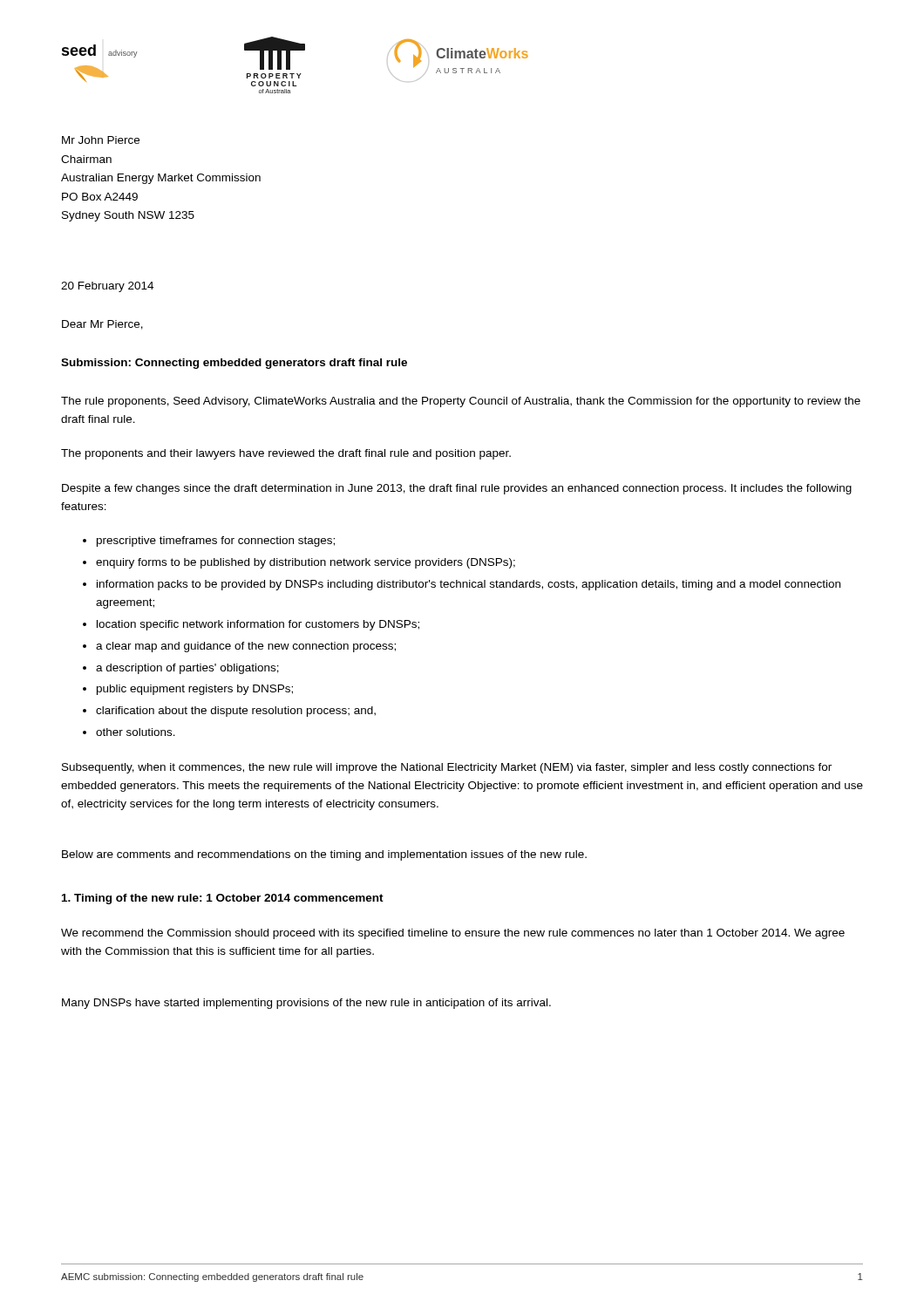924x1308 pixels.
Task: Click on the section header that says "Submission: Connecting embedded generators draft final rule"
Action: (x=234, y=362)
